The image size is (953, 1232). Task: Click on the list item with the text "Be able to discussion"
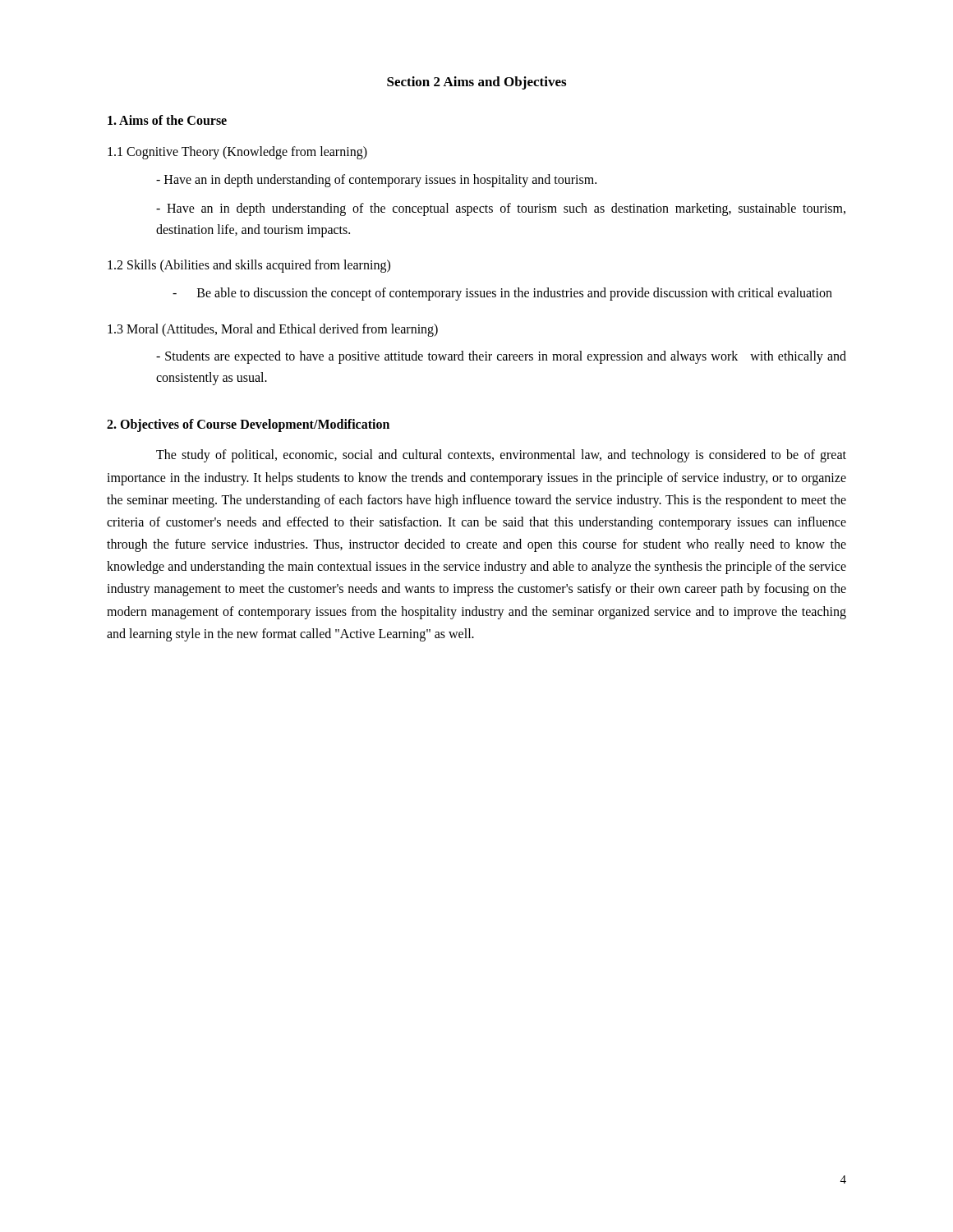click(x=502, y=293)
